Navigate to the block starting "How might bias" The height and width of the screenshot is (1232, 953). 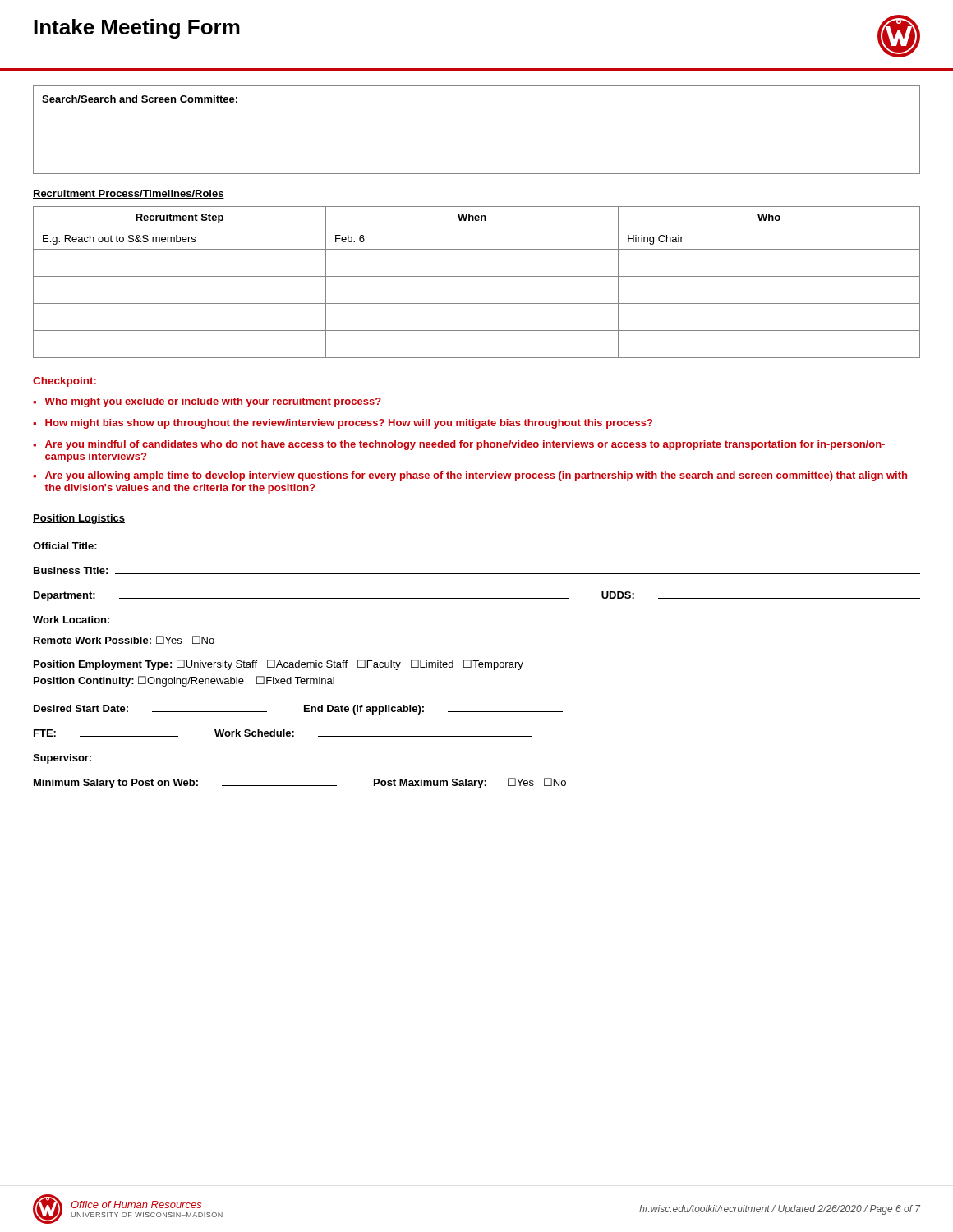pyautogui.click(x=349, y=423)
